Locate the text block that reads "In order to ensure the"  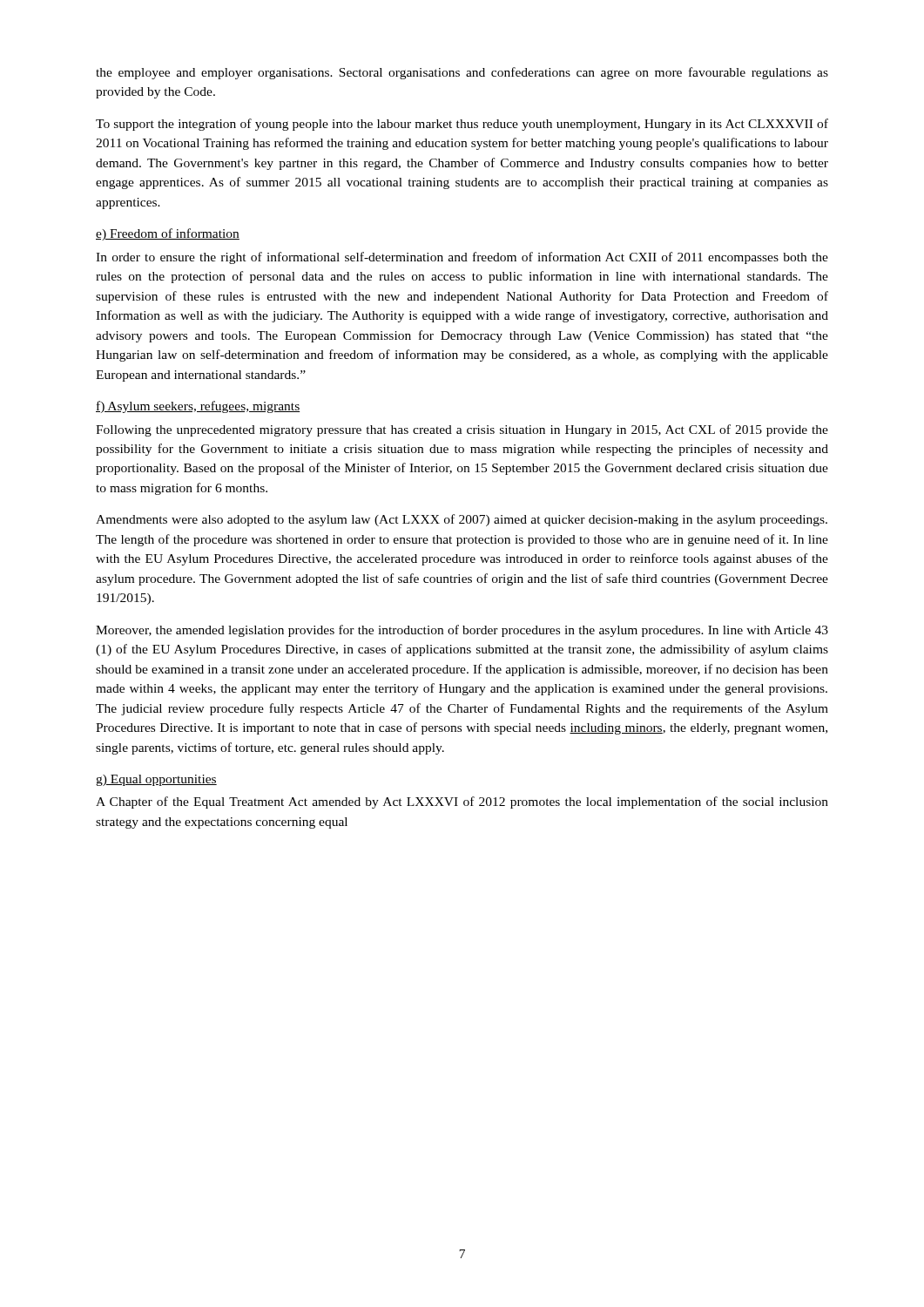[x=462, y=315]
